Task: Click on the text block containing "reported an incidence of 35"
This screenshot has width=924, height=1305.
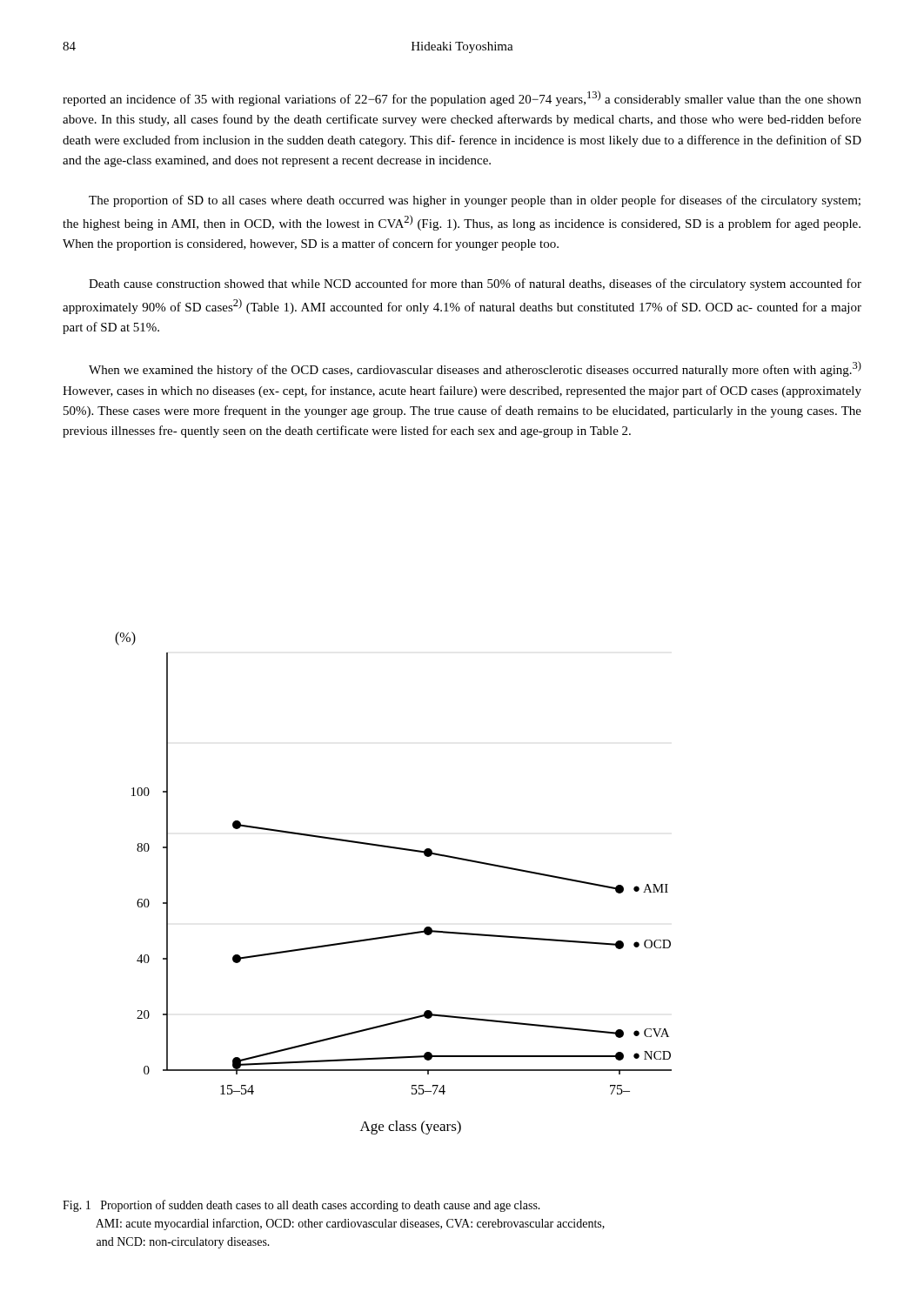Action: tap(462, 98)
